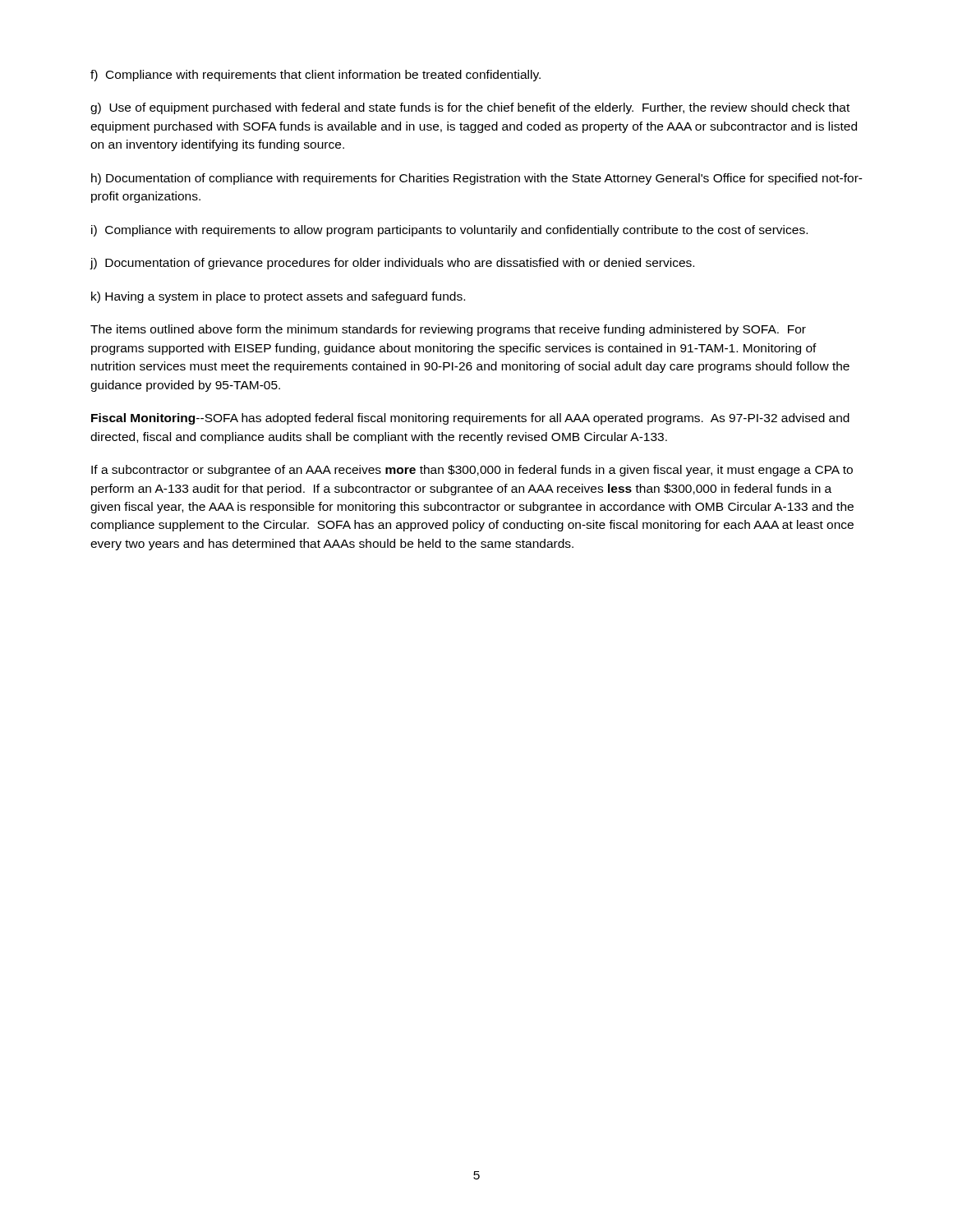The width and height of the screenshot is (953, 1232).
Task: Select the list item that says "g) Use of equipment purchased with"
Action: click(x=474, y=126)
